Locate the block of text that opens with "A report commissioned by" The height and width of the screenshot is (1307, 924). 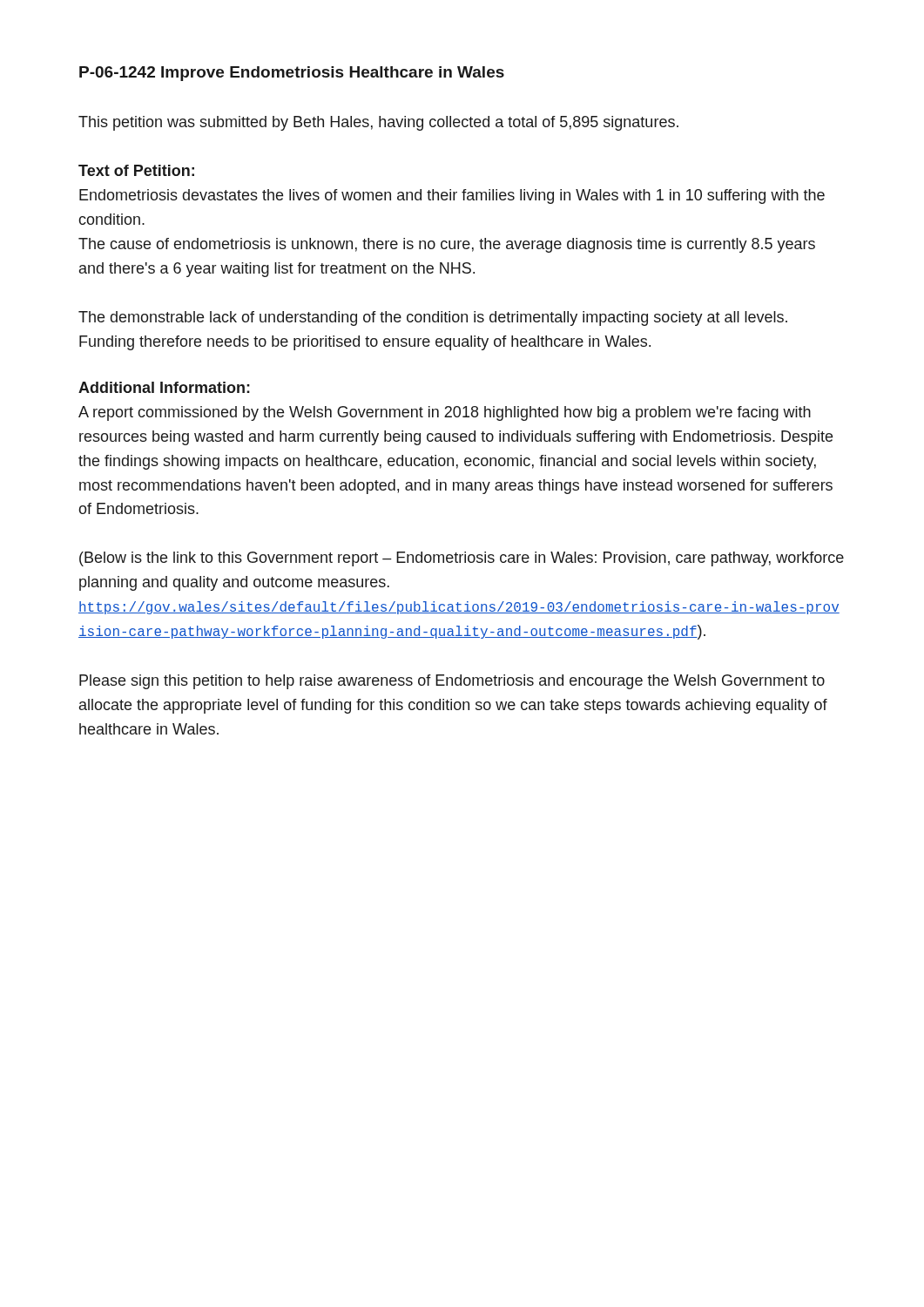456,461
